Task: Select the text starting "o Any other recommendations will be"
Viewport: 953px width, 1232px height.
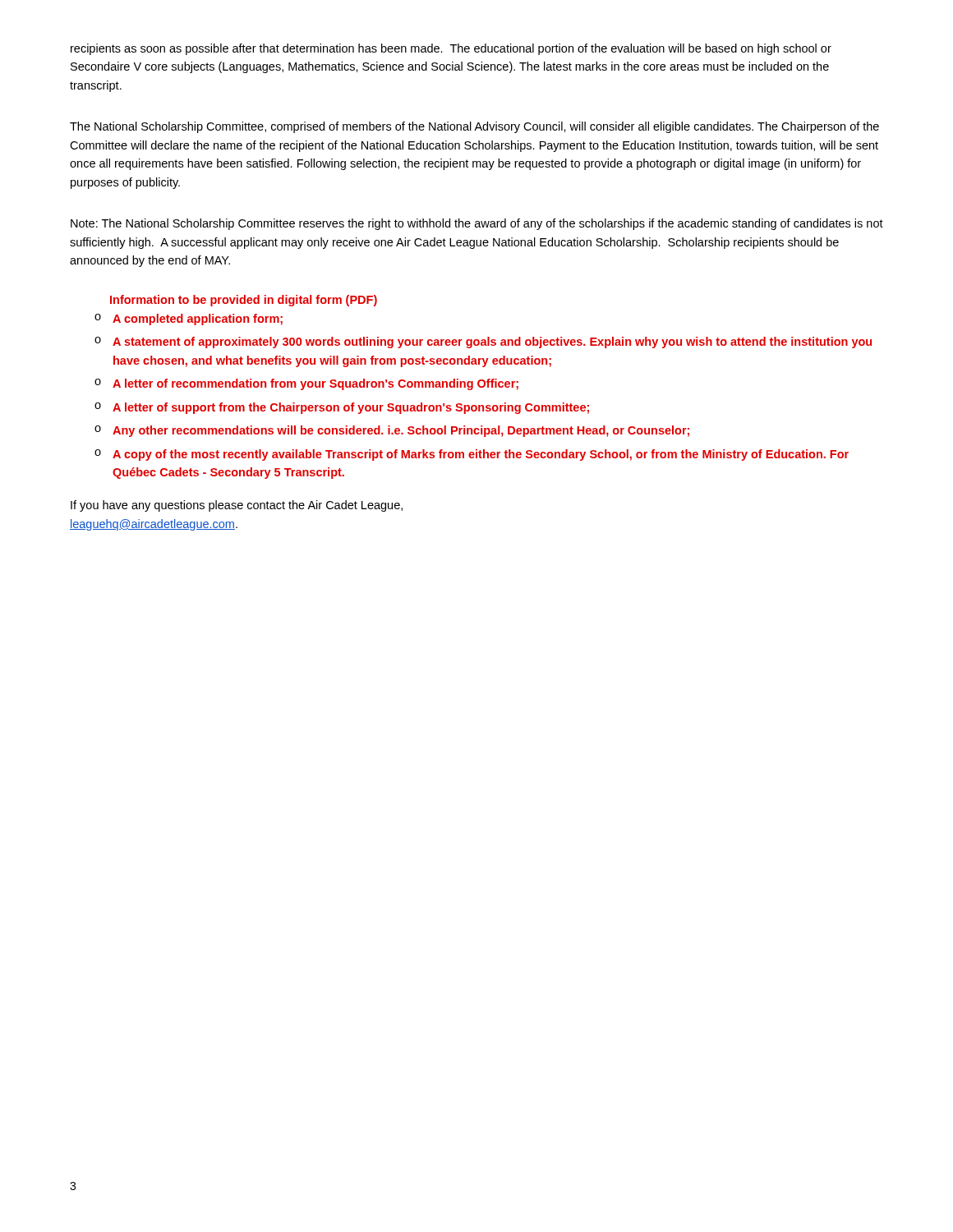Action: point(392,431)
